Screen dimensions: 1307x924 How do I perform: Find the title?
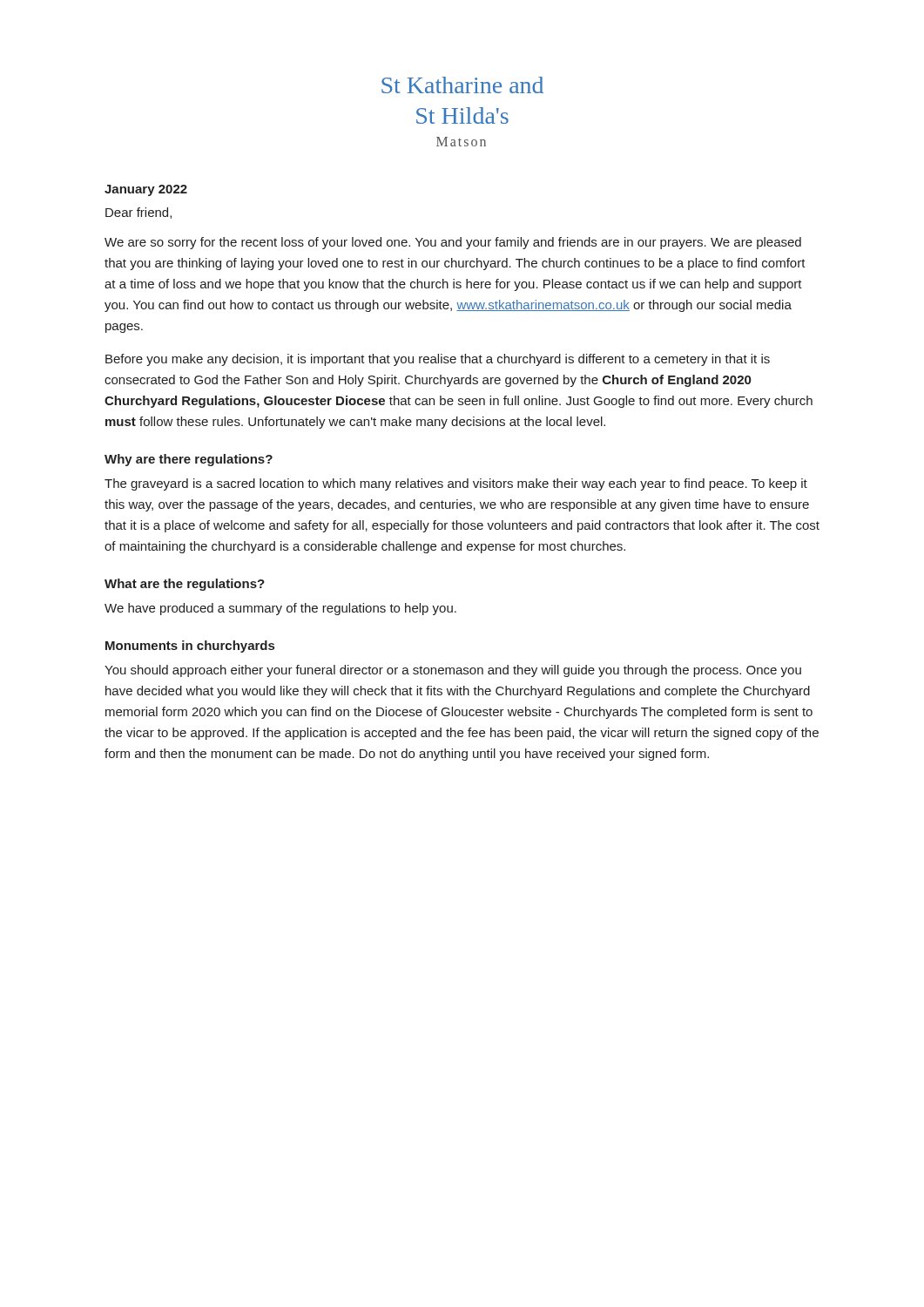point(462,110)
